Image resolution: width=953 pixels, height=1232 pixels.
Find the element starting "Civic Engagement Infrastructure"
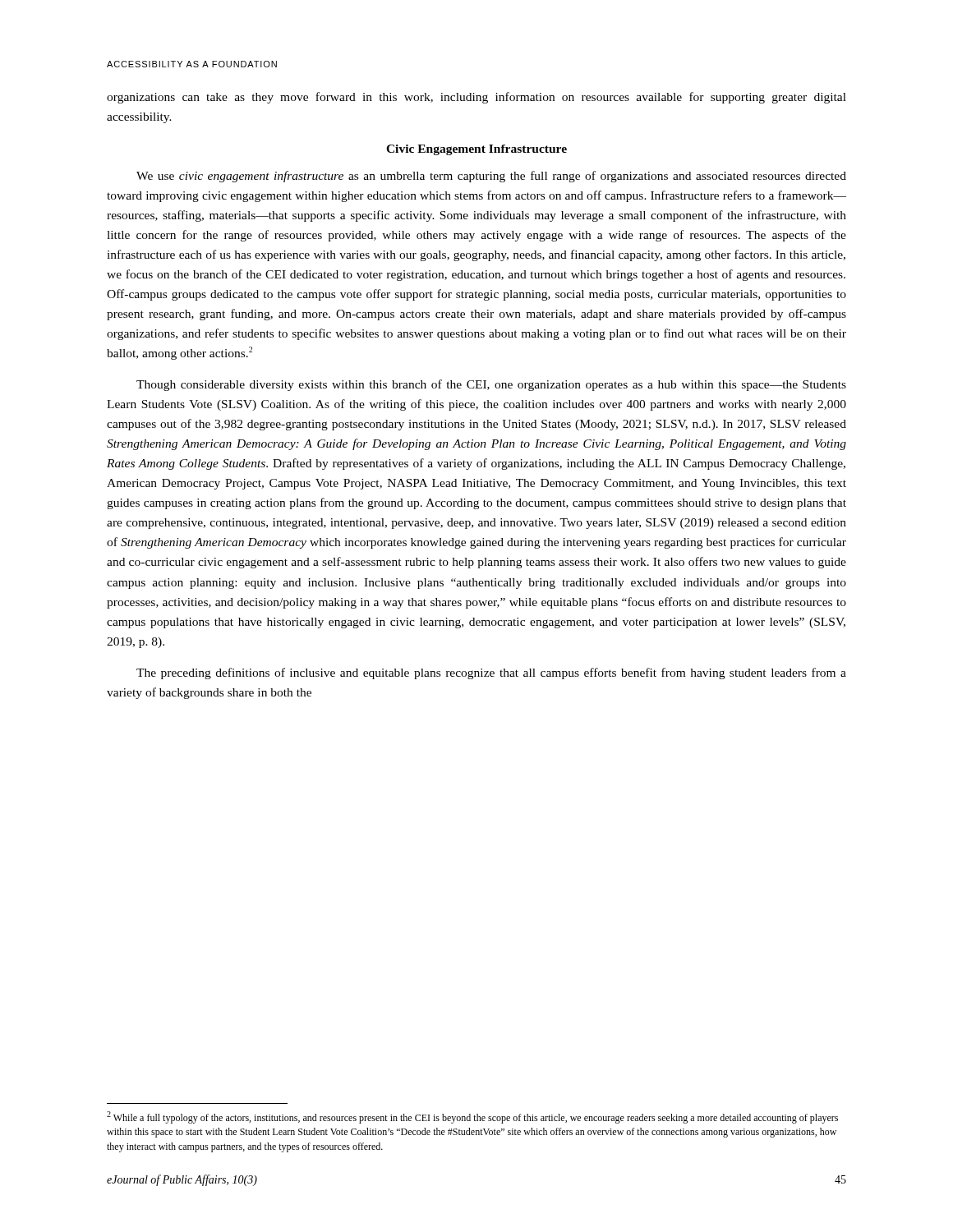coord(476,148)
